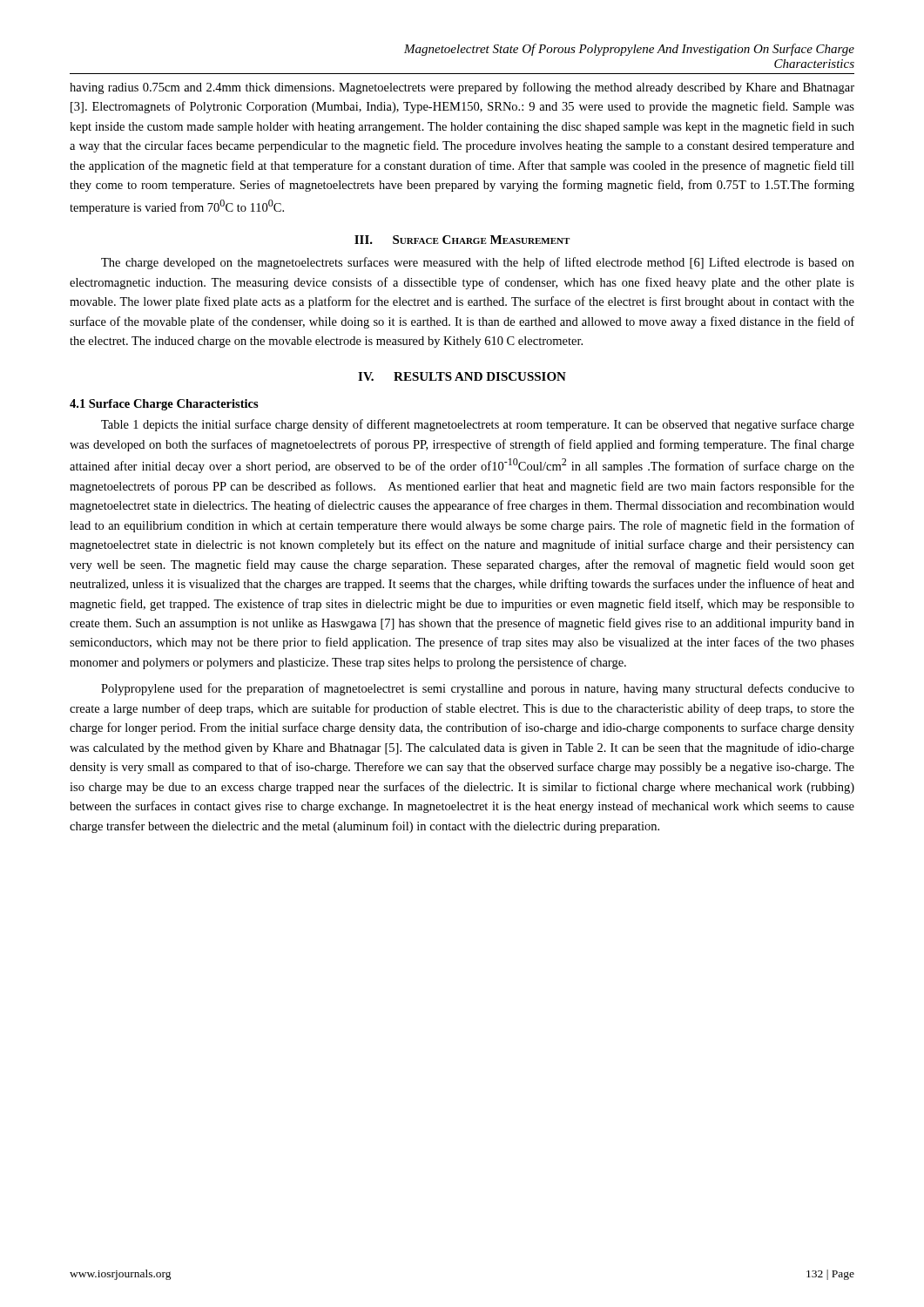Locate the text "III. Surface Charge Measurement"
The height and width of the screenshot is (1307, 924).
462,240
